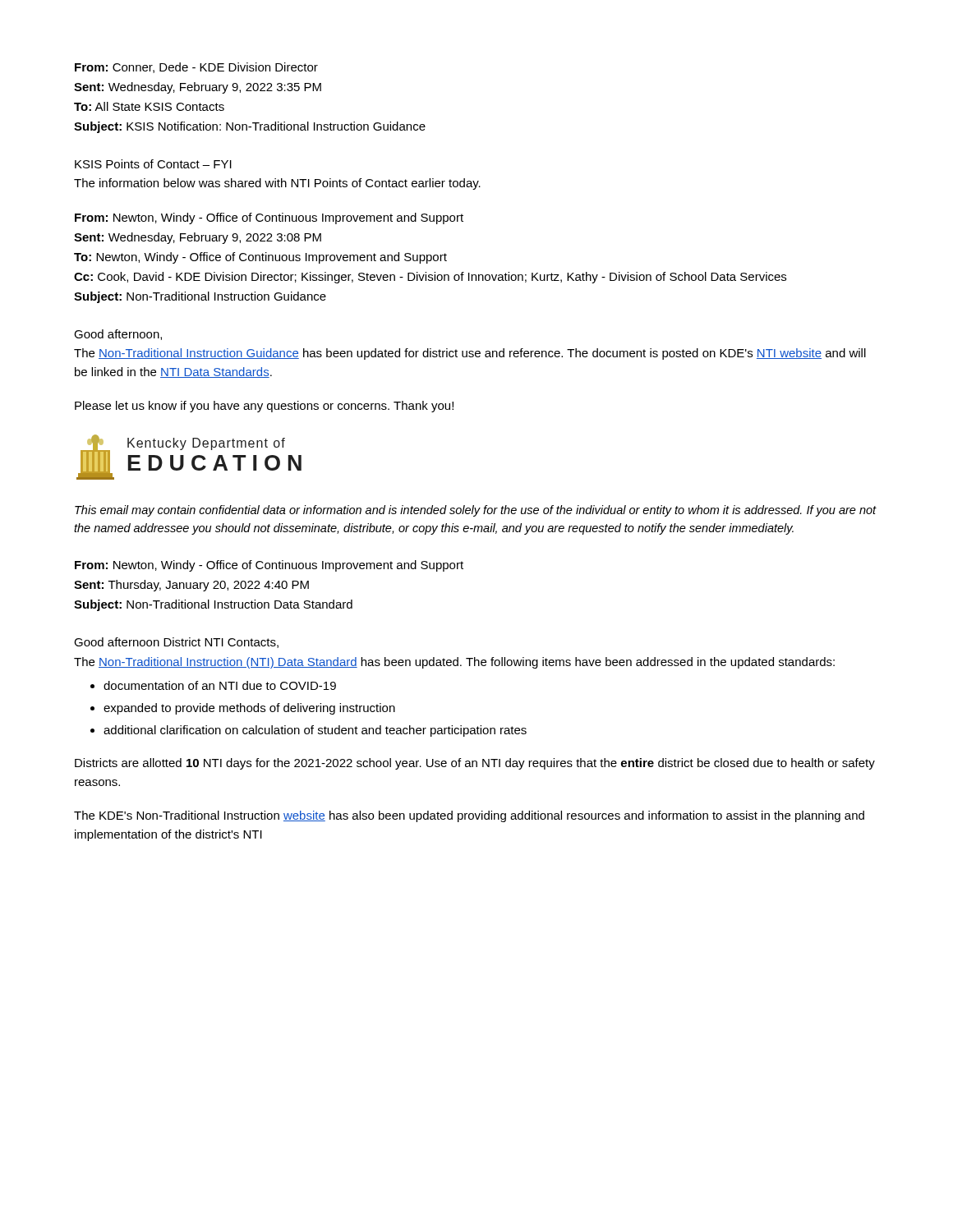Screen dimensions: 1232x953
Task: Click on the text block that reads "This email may"
Action: [x=475, y=519]
